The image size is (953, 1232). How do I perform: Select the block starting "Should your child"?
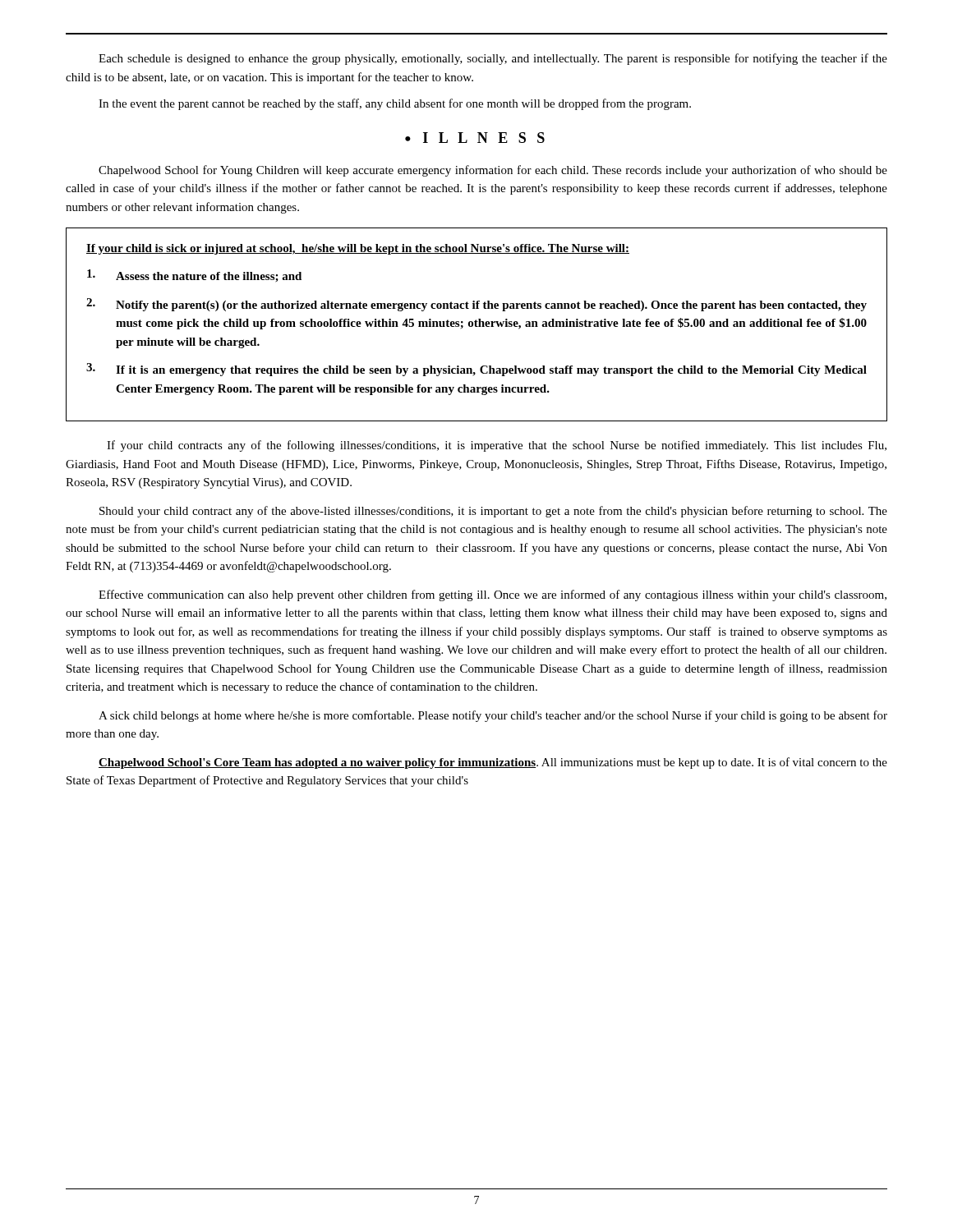click(x=476, y=538)
